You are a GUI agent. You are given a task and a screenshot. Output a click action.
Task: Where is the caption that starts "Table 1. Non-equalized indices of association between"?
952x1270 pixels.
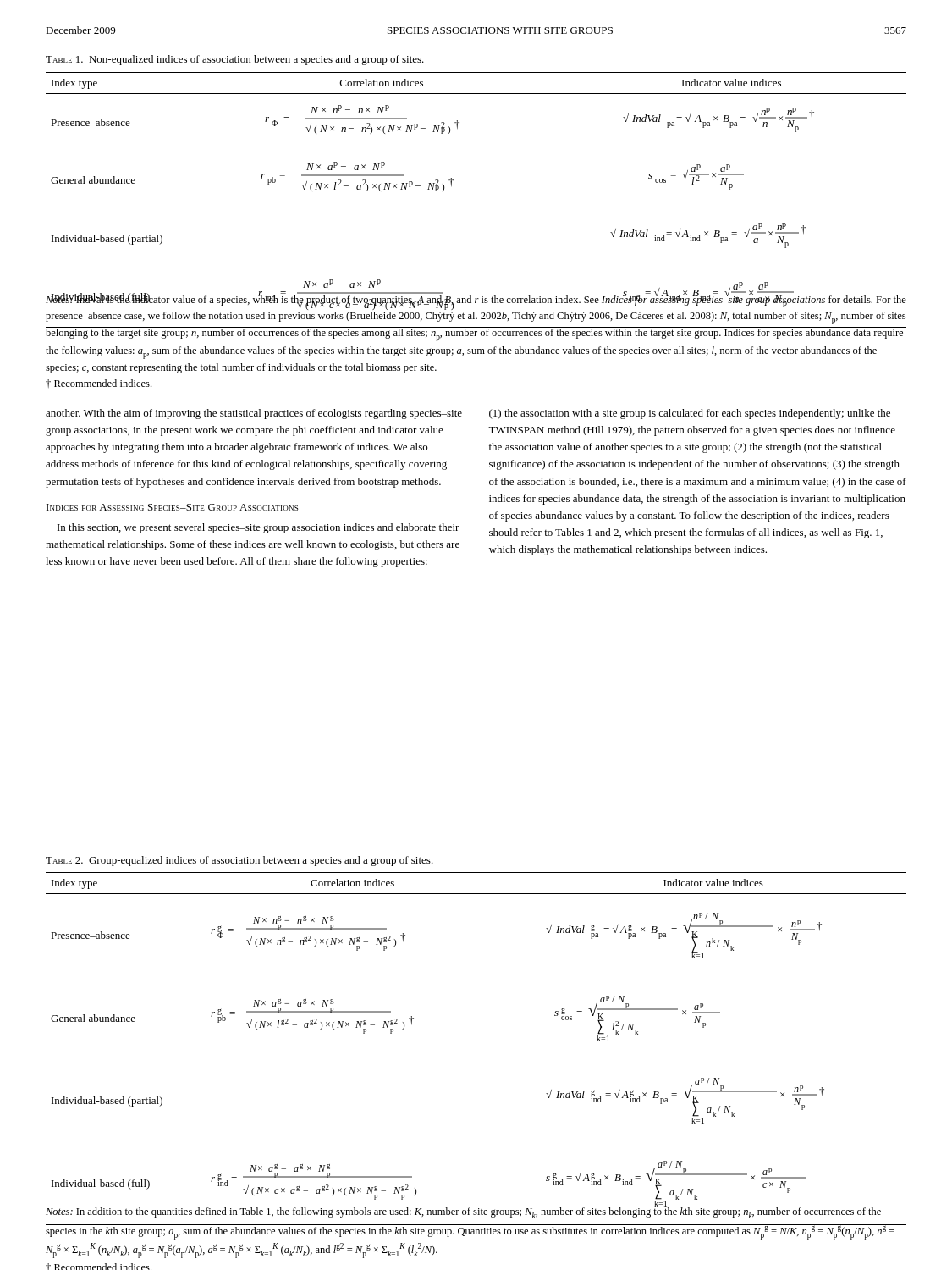pyautogui.click(x=235, y=59)
